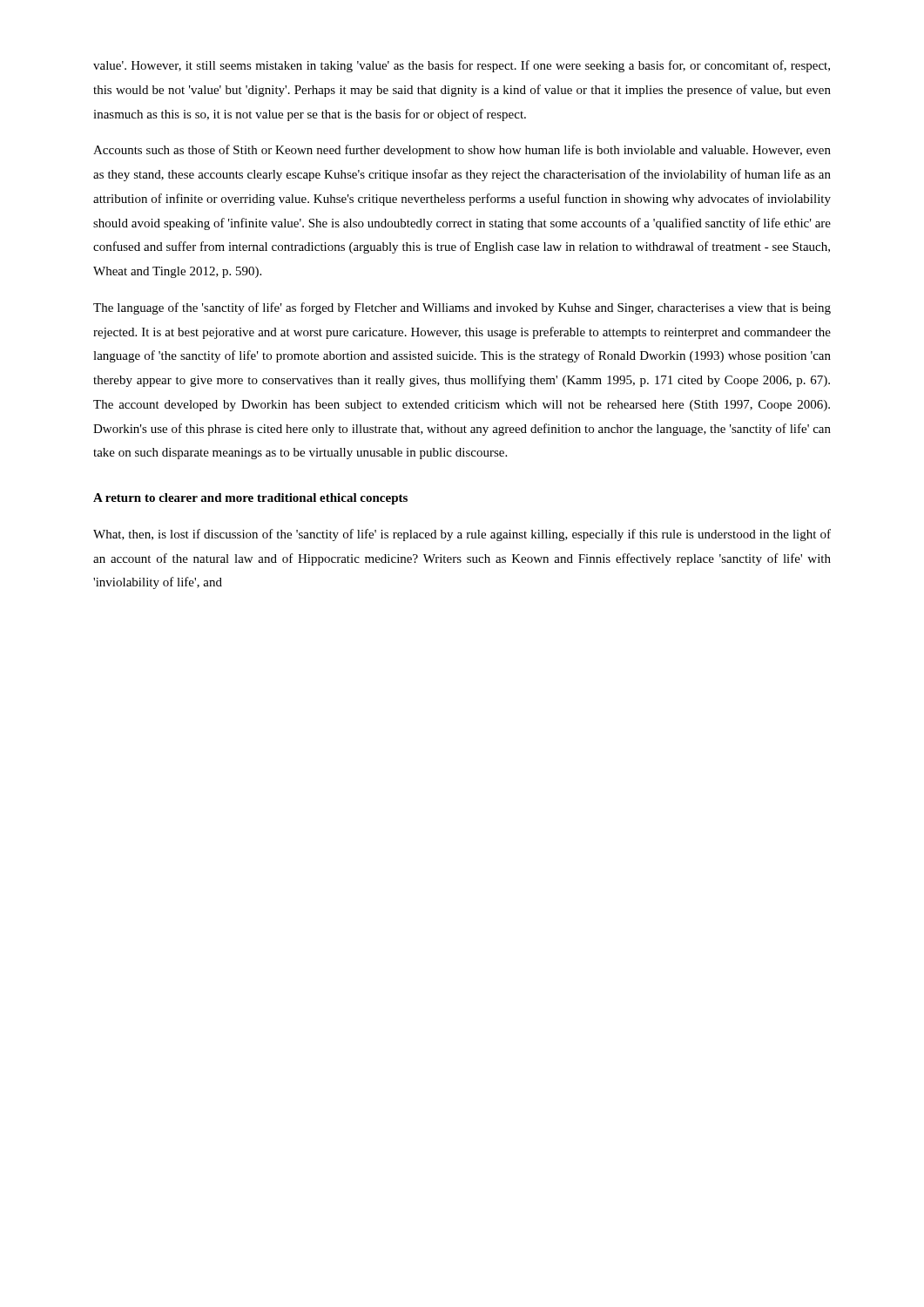Select a section header
The width and height of the screenshot is (924, 1307).
coord(250,498)
